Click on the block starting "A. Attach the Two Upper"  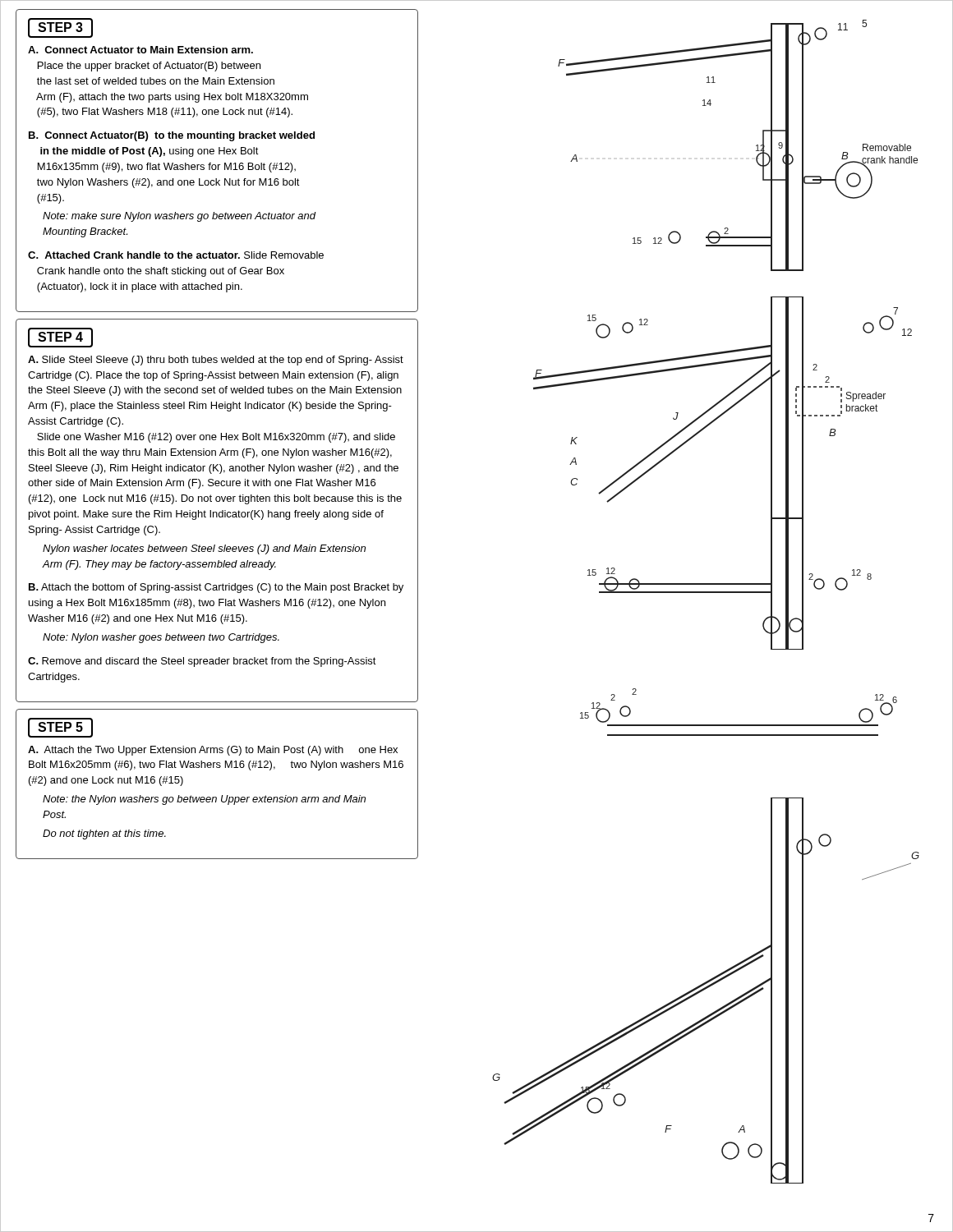click(217, 792)
